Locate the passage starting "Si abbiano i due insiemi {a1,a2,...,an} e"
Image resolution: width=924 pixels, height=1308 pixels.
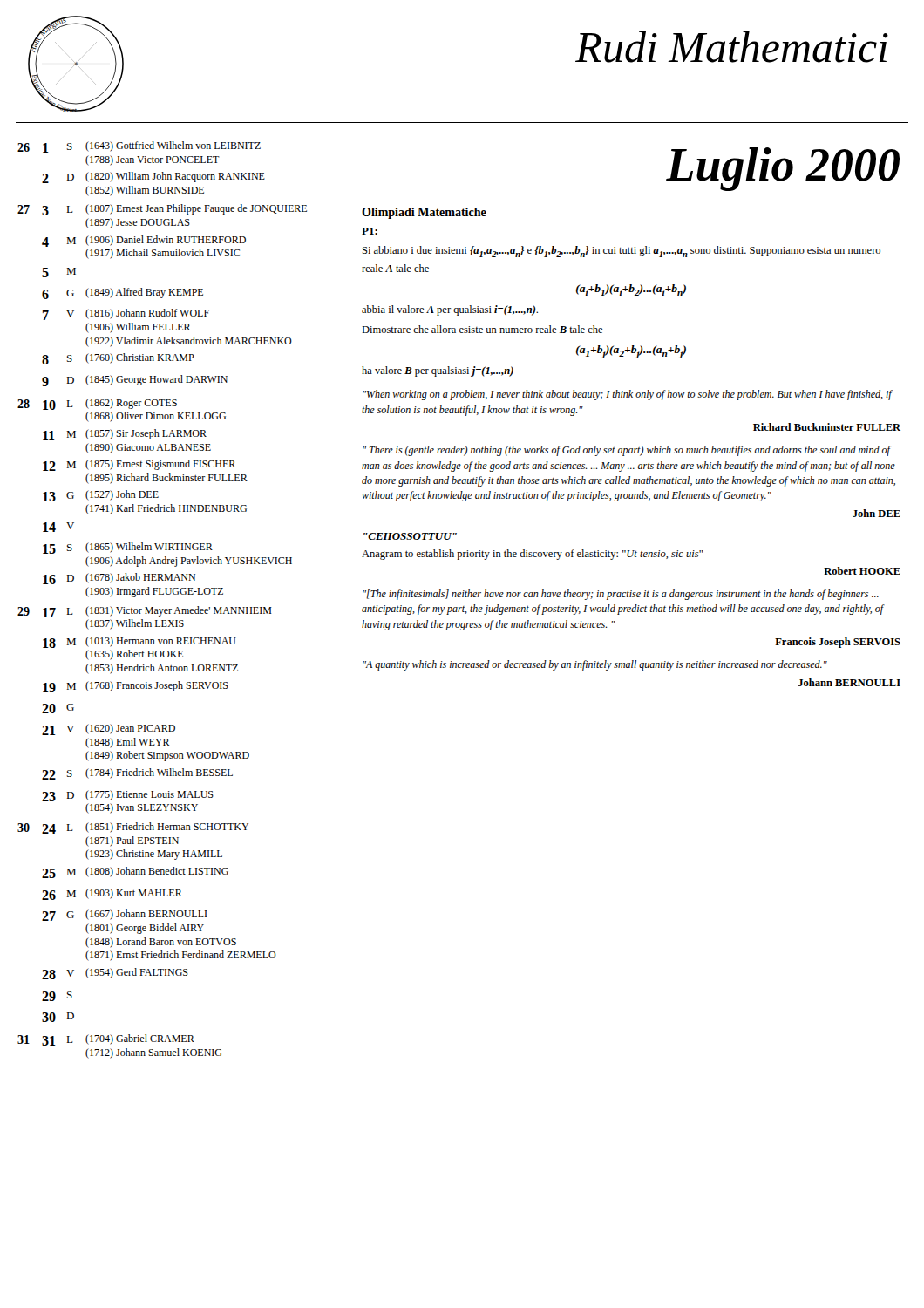(621, 259)
